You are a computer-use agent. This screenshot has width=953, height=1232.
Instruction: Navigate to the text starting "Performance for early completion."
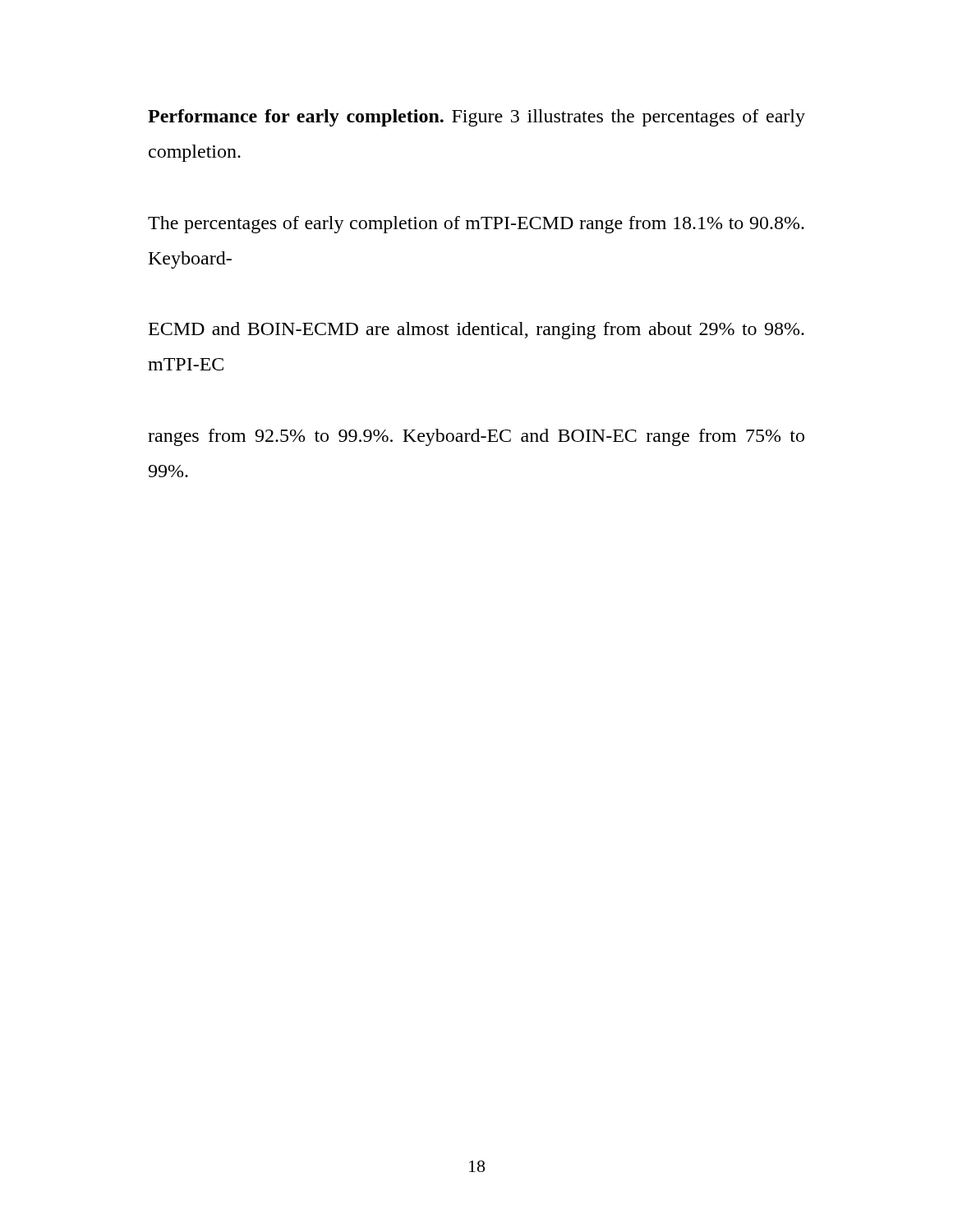(476, 118)
